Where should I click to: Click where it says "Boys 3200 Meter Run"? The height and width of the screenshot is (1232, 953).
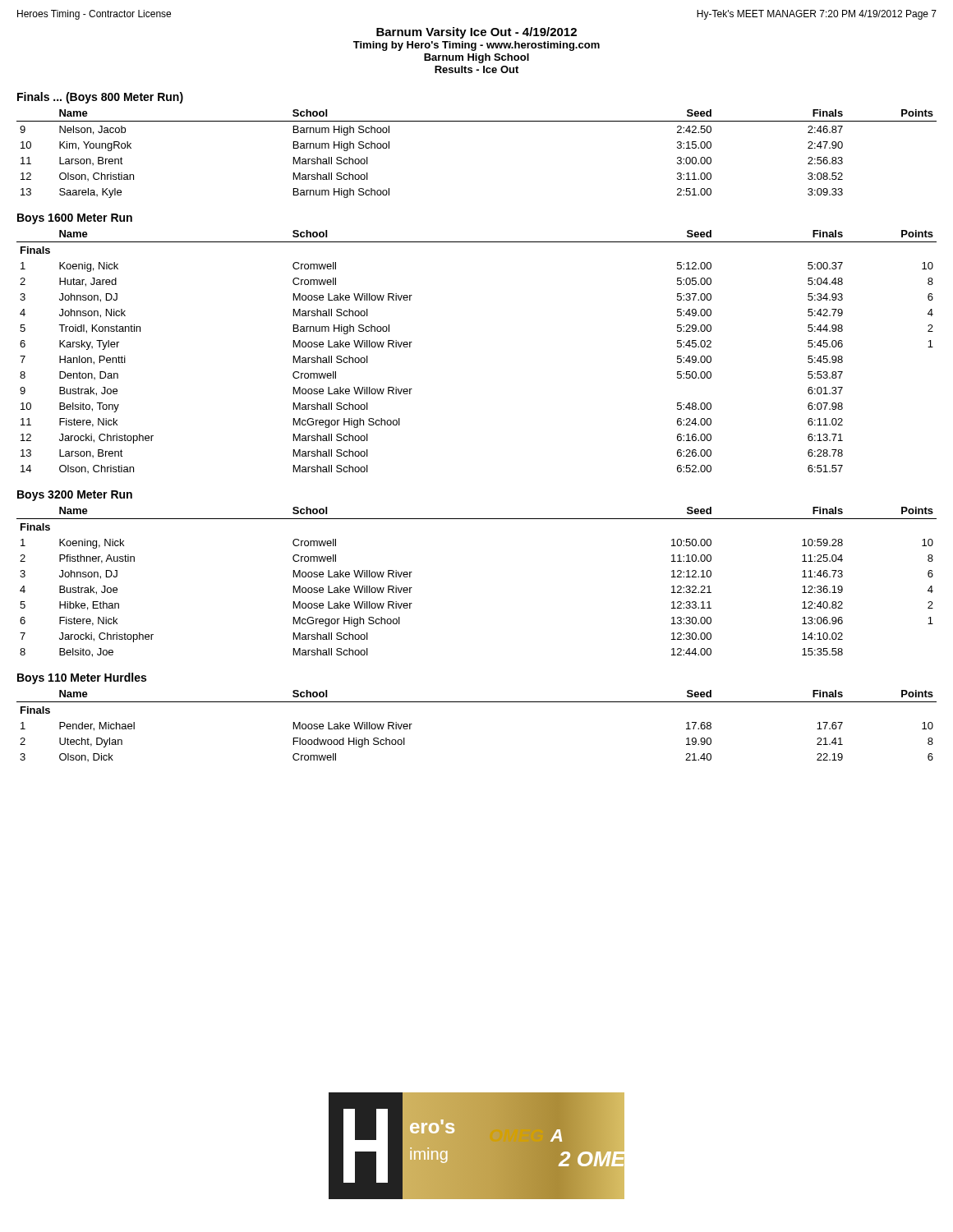[75, 494]
